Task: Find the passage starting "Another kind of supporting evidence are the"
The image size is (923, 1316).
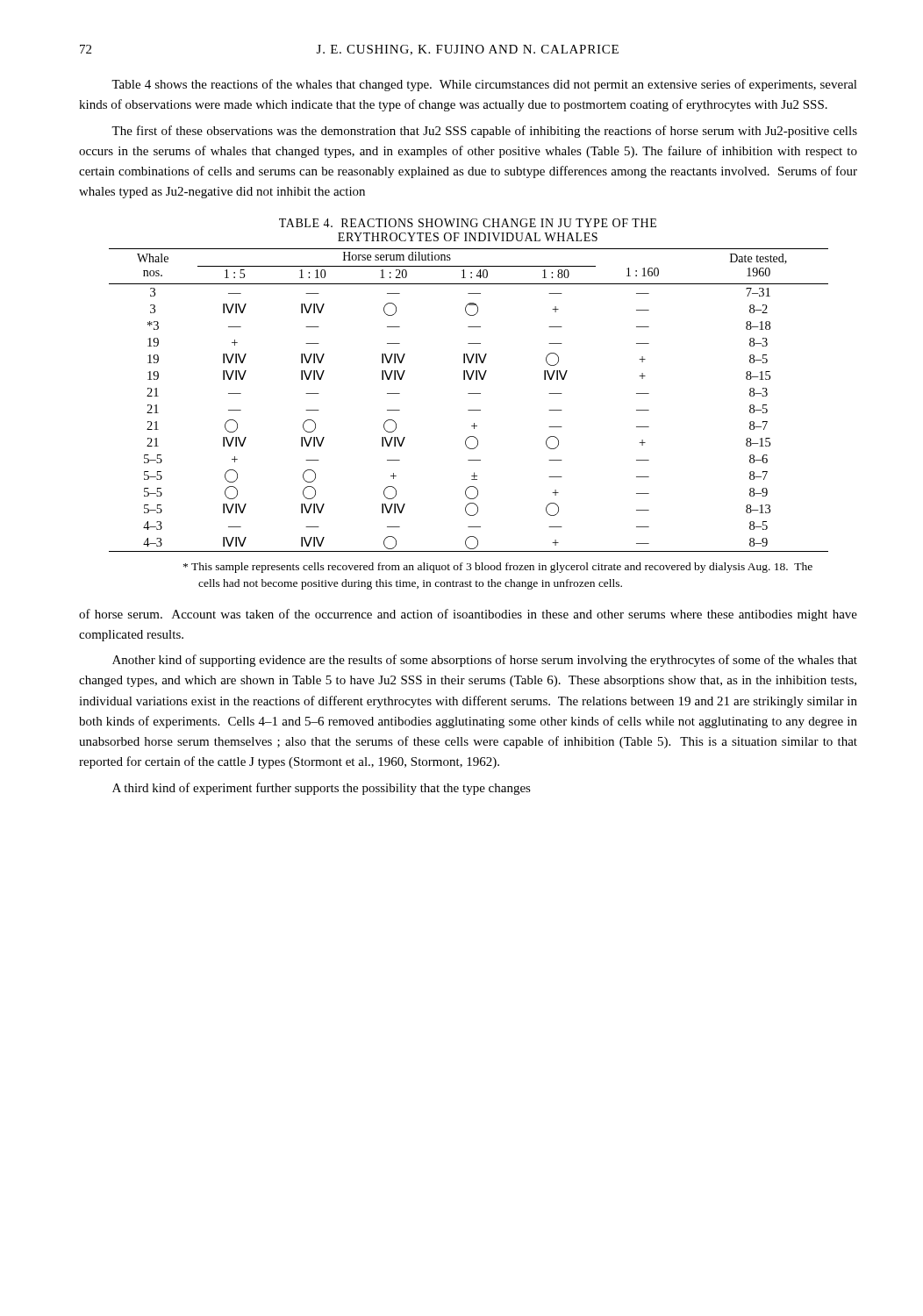Action: [x=468, y=711]
